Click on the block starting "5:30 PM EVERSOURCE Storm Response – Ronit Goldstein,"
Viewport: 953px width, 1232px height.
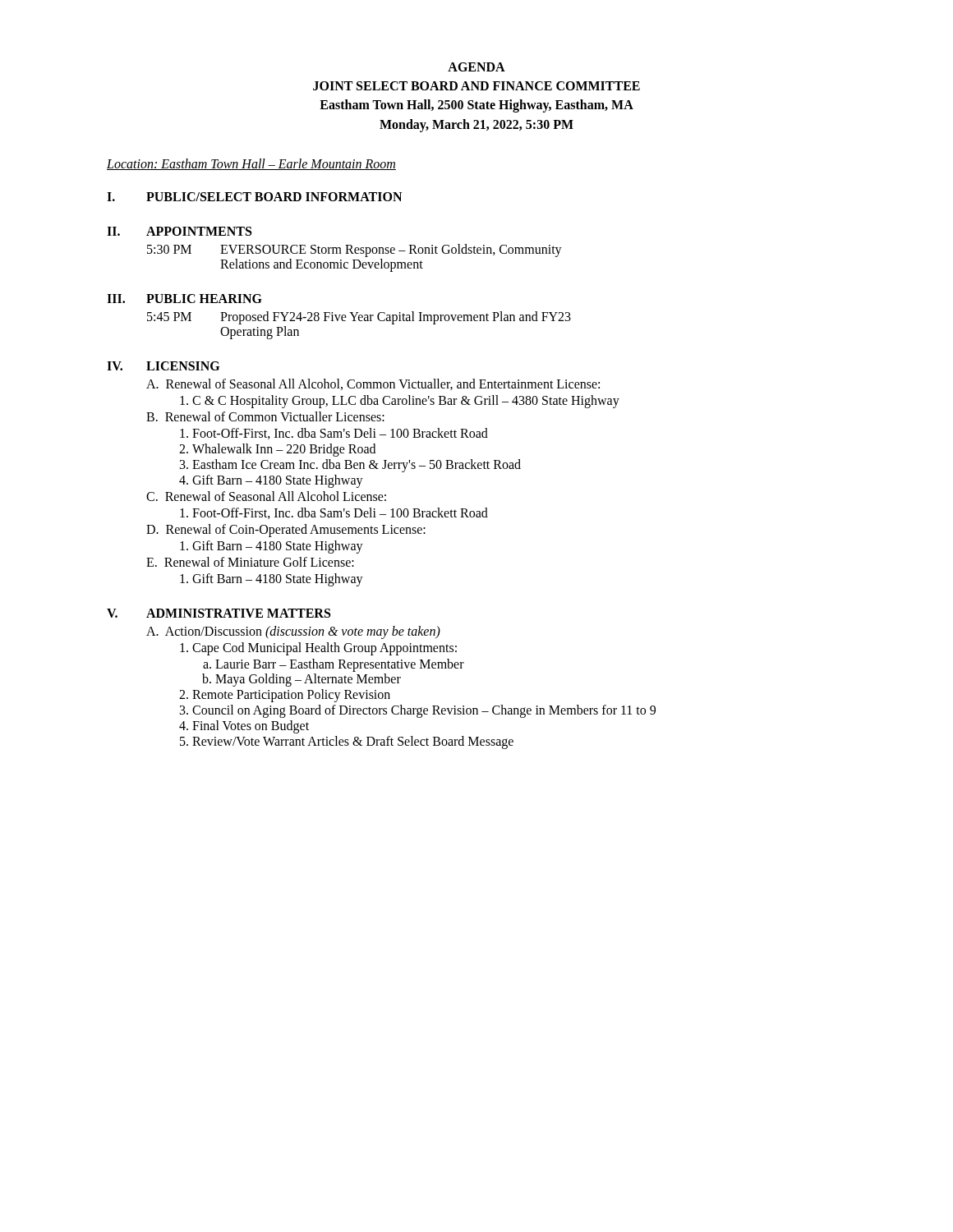tap(496, 257)
